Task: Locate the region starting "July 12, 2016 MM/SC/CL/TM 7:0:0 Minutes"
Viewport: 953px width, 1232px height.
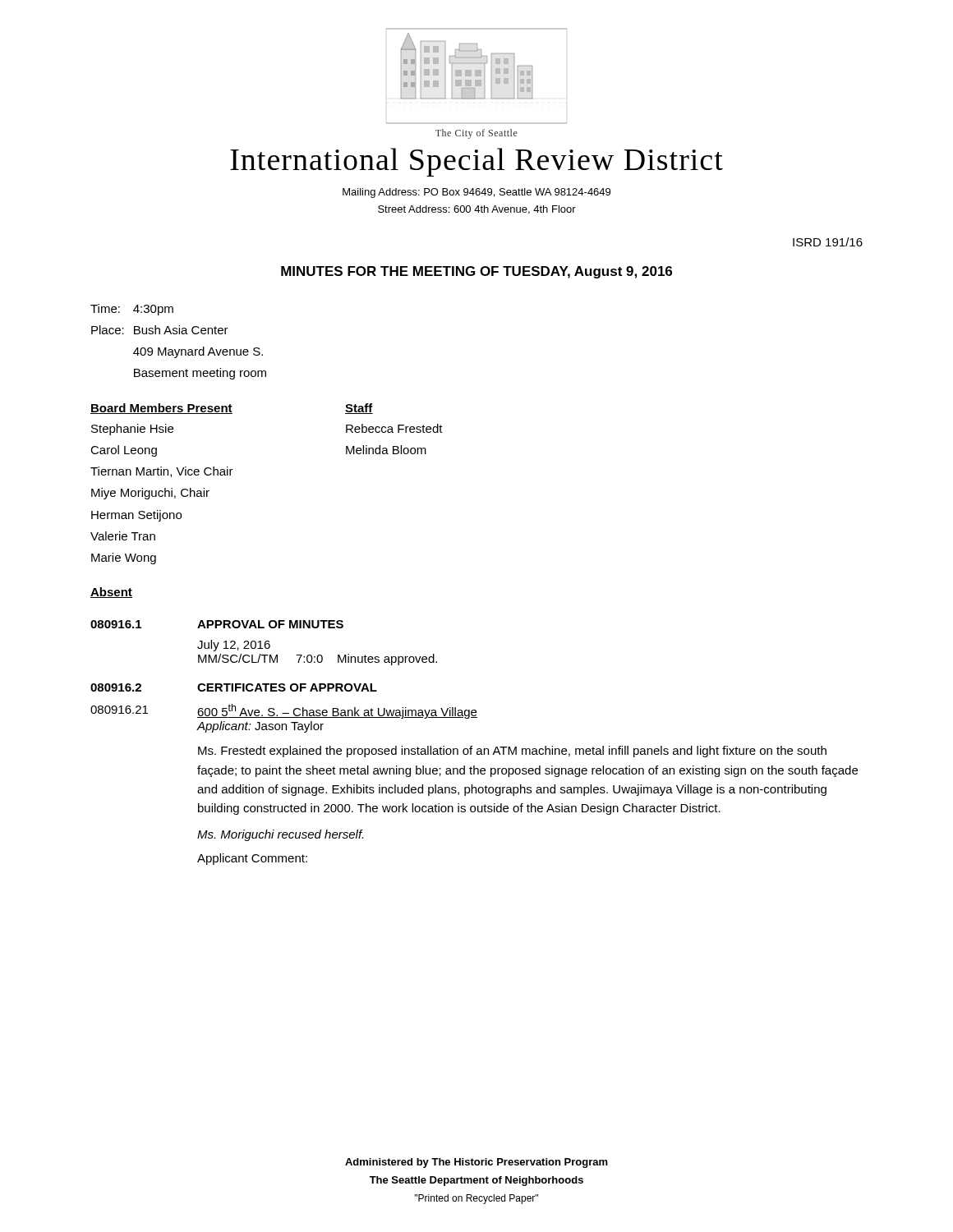Action: tap(318, 652)
